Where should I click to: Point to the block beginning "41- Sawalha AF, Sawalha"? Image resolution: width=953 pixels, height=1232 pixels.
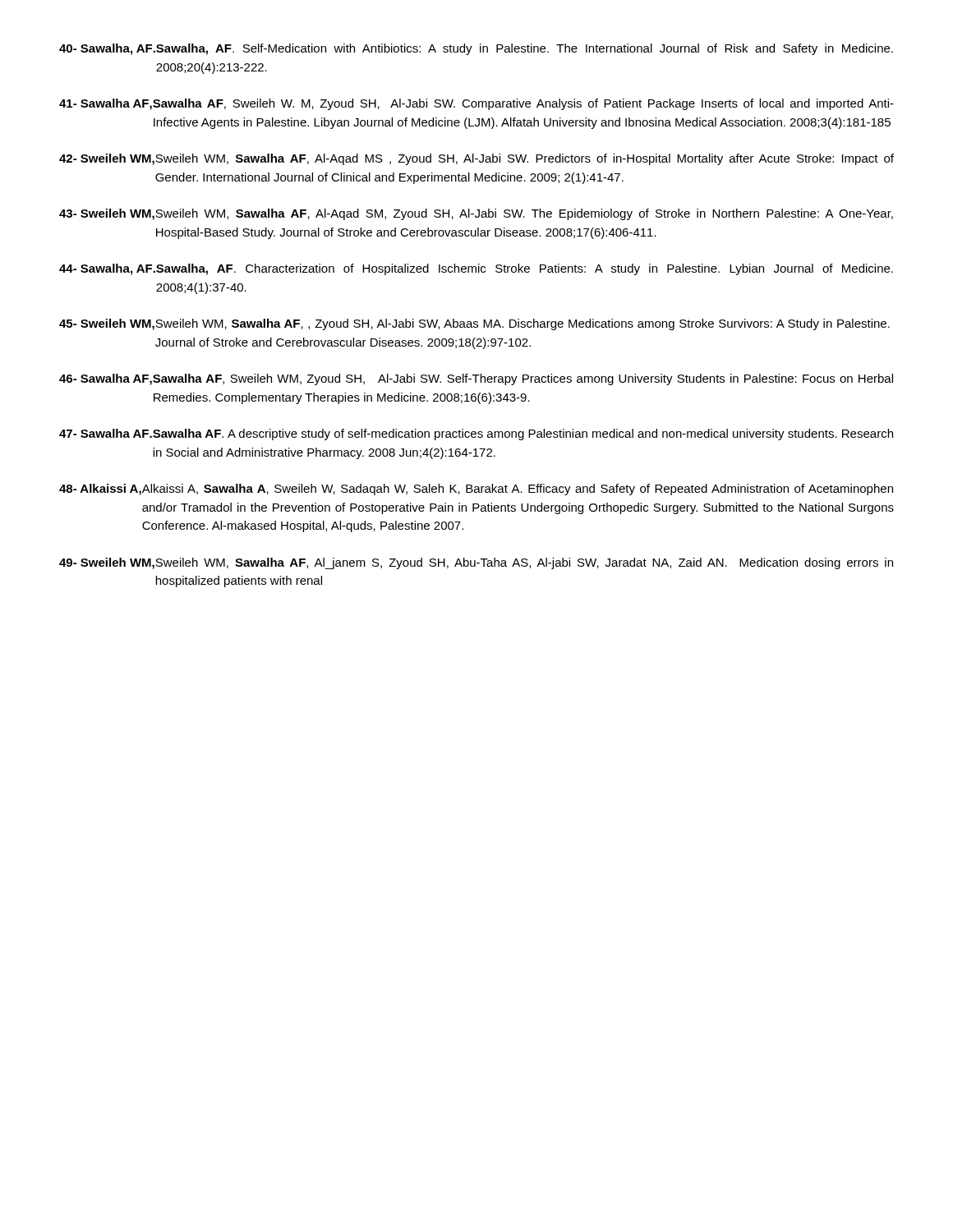[476, 113]
